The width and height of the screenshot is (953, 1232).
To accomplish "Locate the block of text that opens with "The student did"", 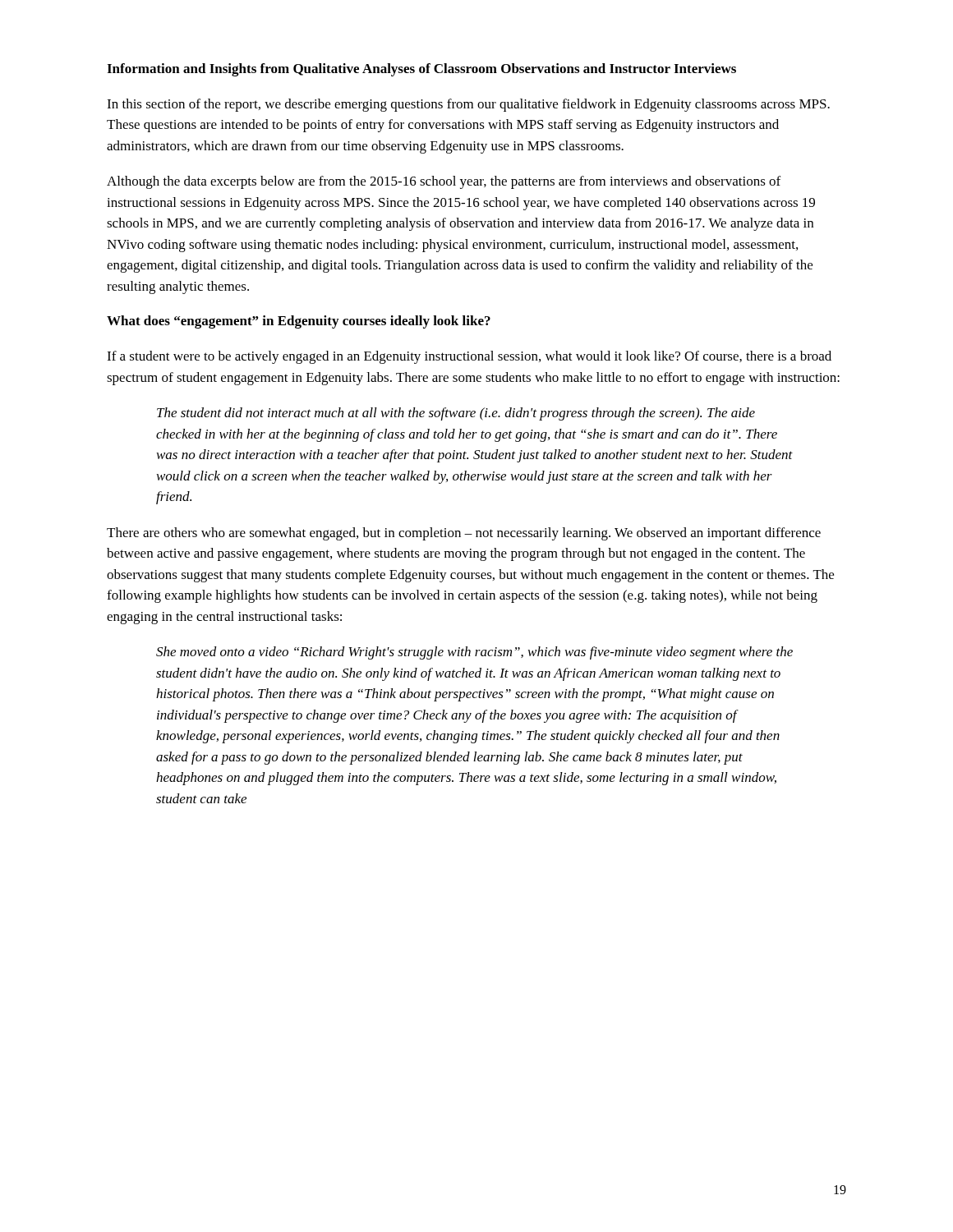I will [x=474, y=455].
